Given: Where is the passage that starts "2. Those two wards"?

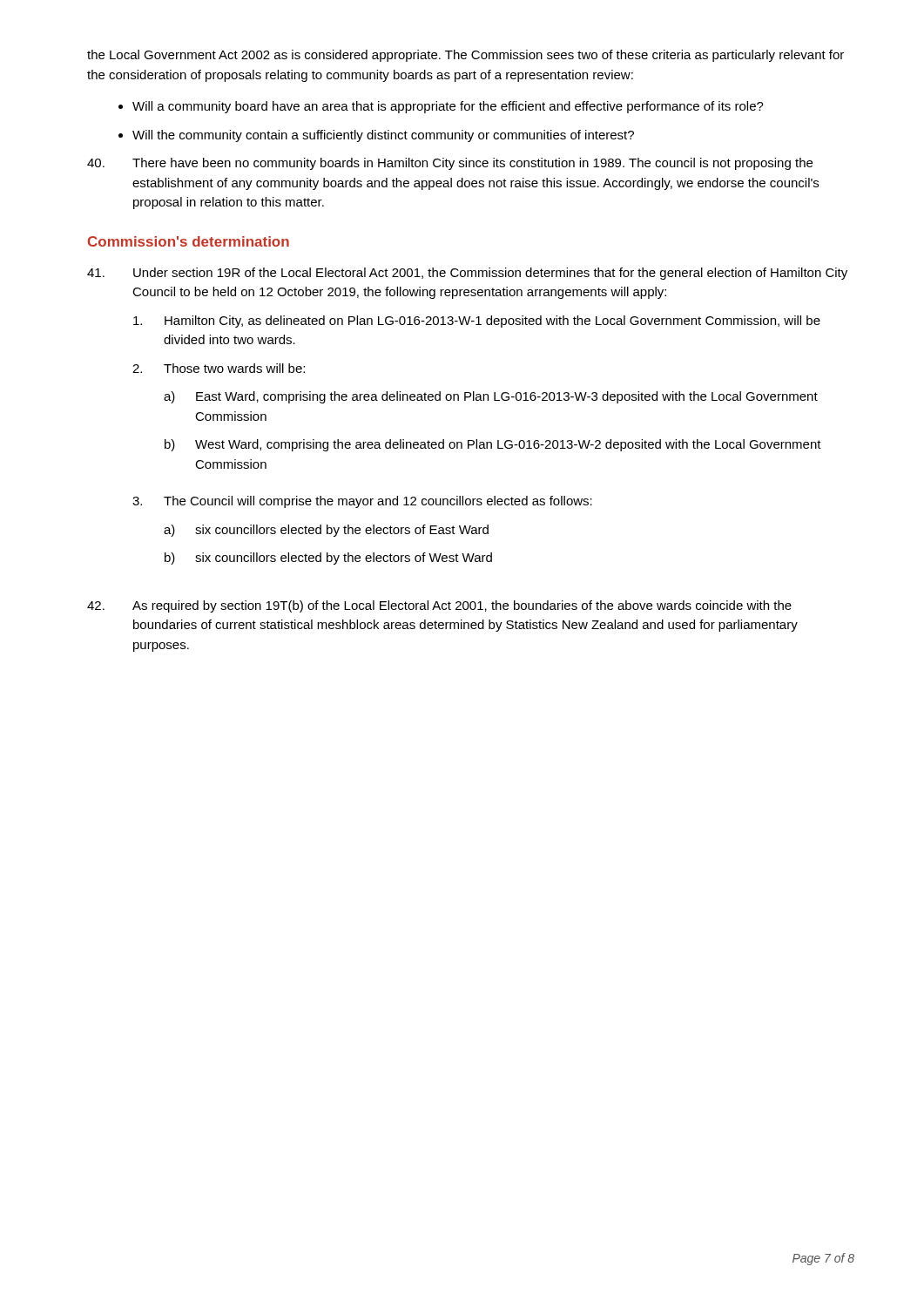Looking at the screenshot, I should pyautogui.click(x=219, y=368).
